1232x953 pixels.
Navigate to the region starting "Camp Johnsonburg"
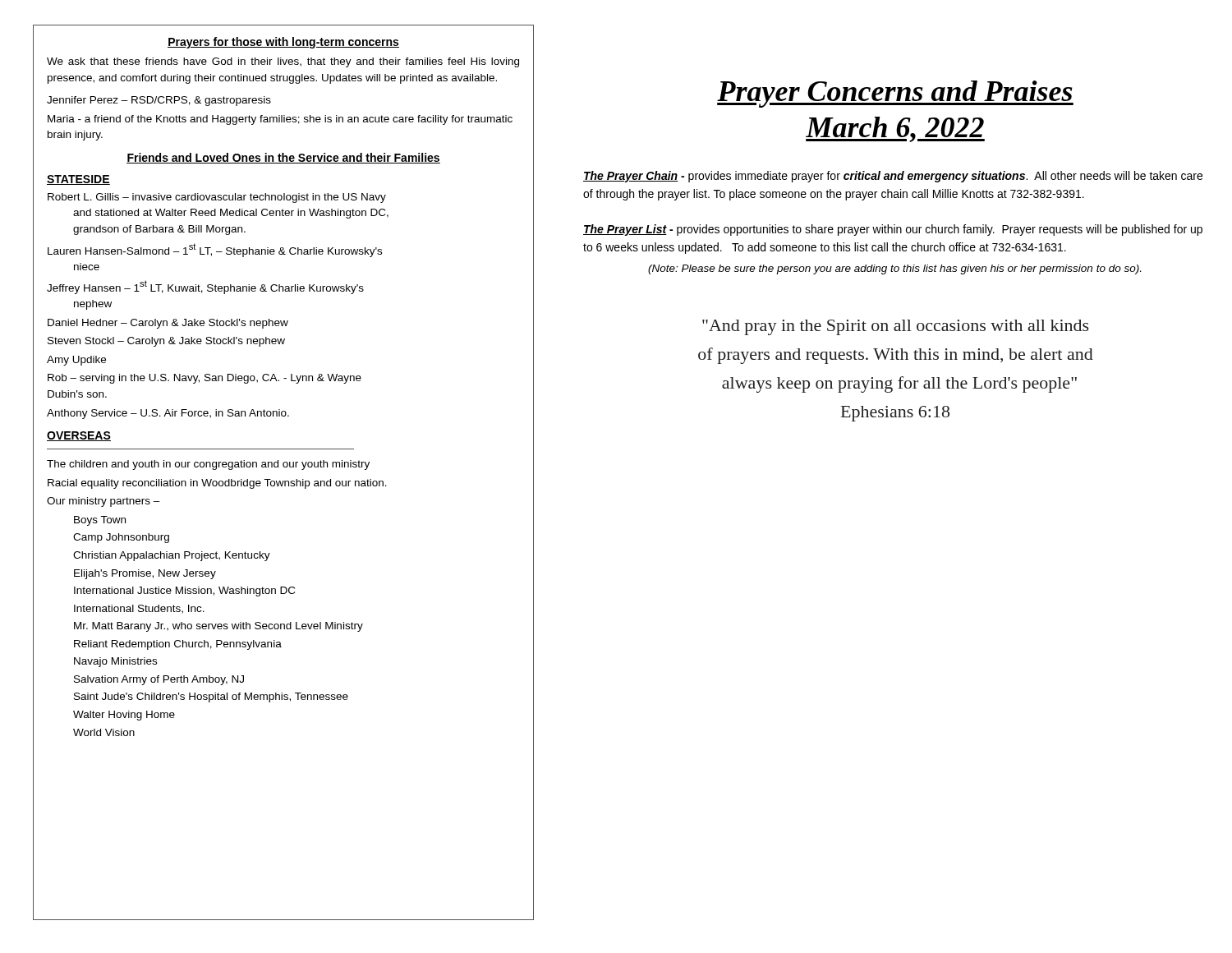pyautogui.click(x=121, y=537)
